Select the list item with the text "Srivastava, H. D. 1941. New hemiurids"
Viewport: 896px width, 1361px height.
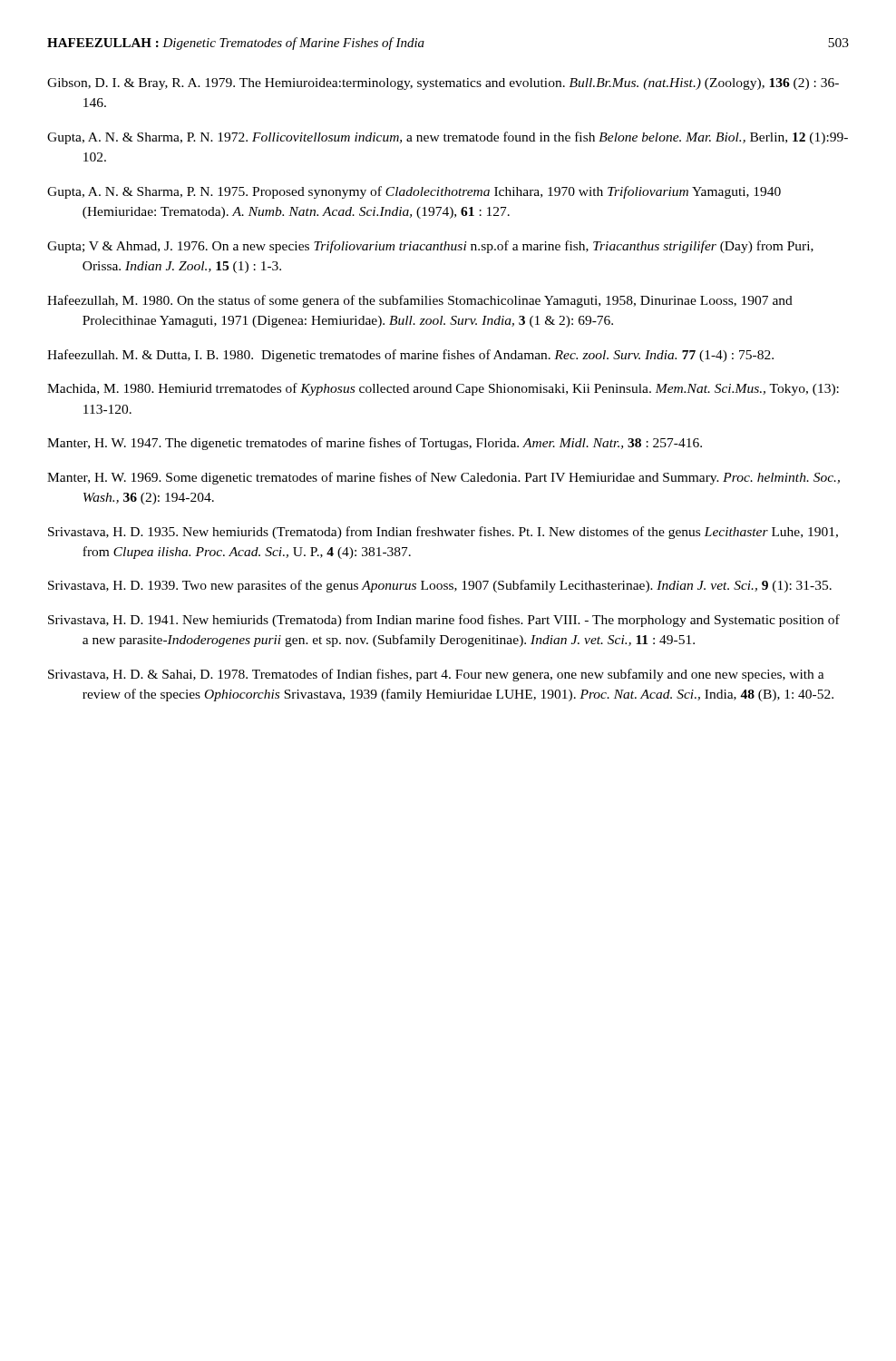click(x=443, y=629)
